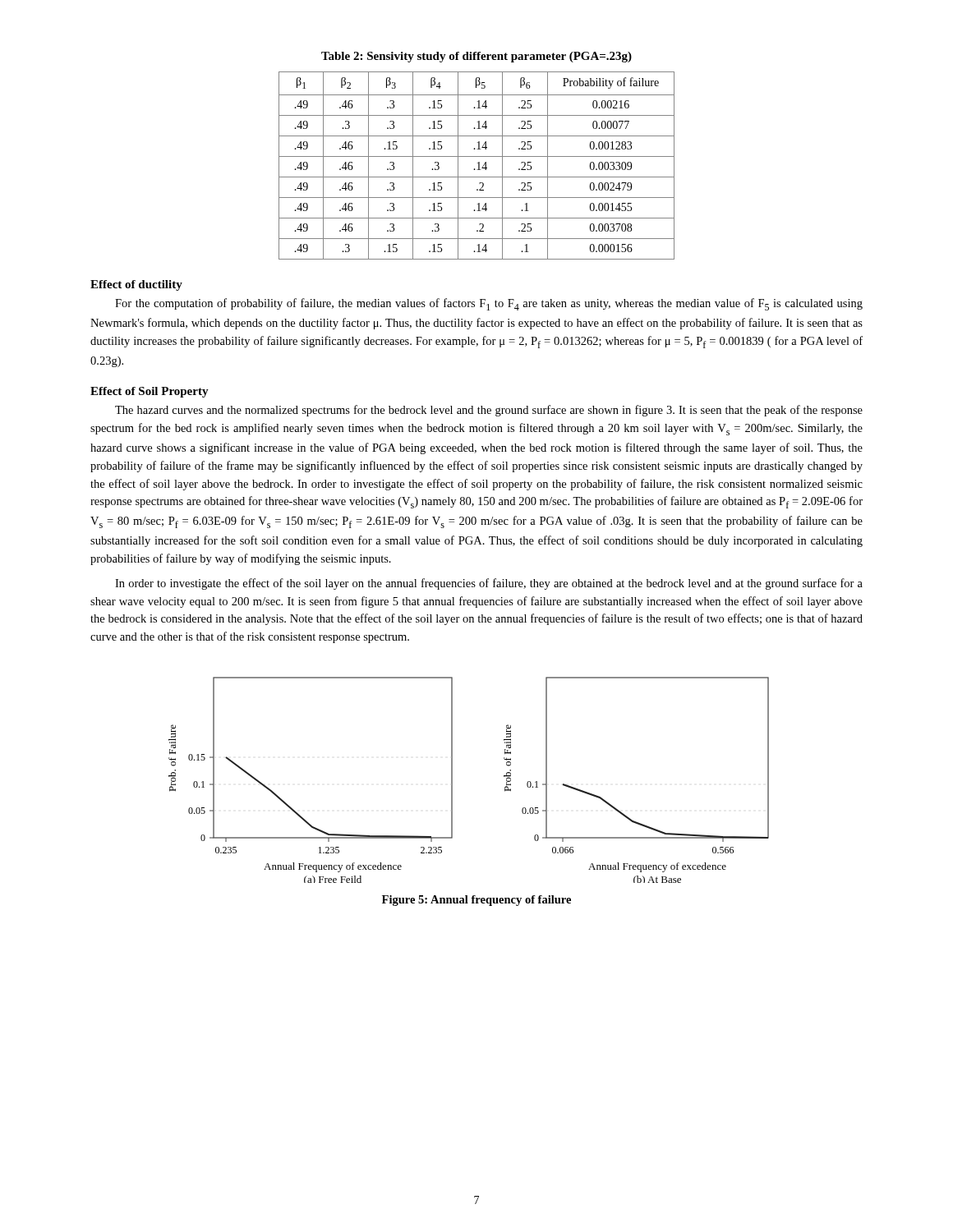Point to the text block starting "Figure 5: Annual frequency"

point(476,899)
